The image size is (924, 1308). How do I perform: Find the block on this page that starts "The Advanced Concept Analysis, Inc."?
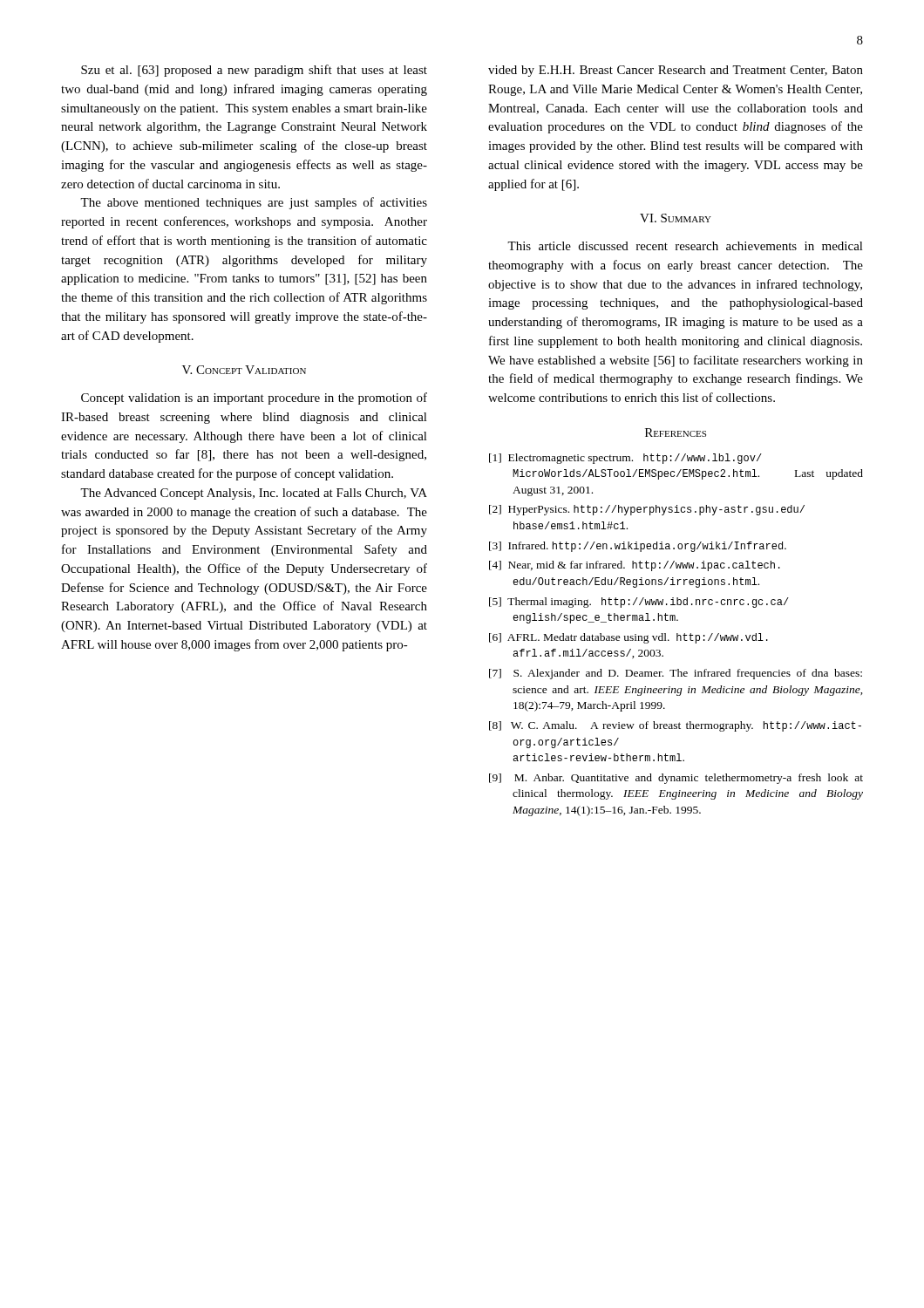[244, 569]
